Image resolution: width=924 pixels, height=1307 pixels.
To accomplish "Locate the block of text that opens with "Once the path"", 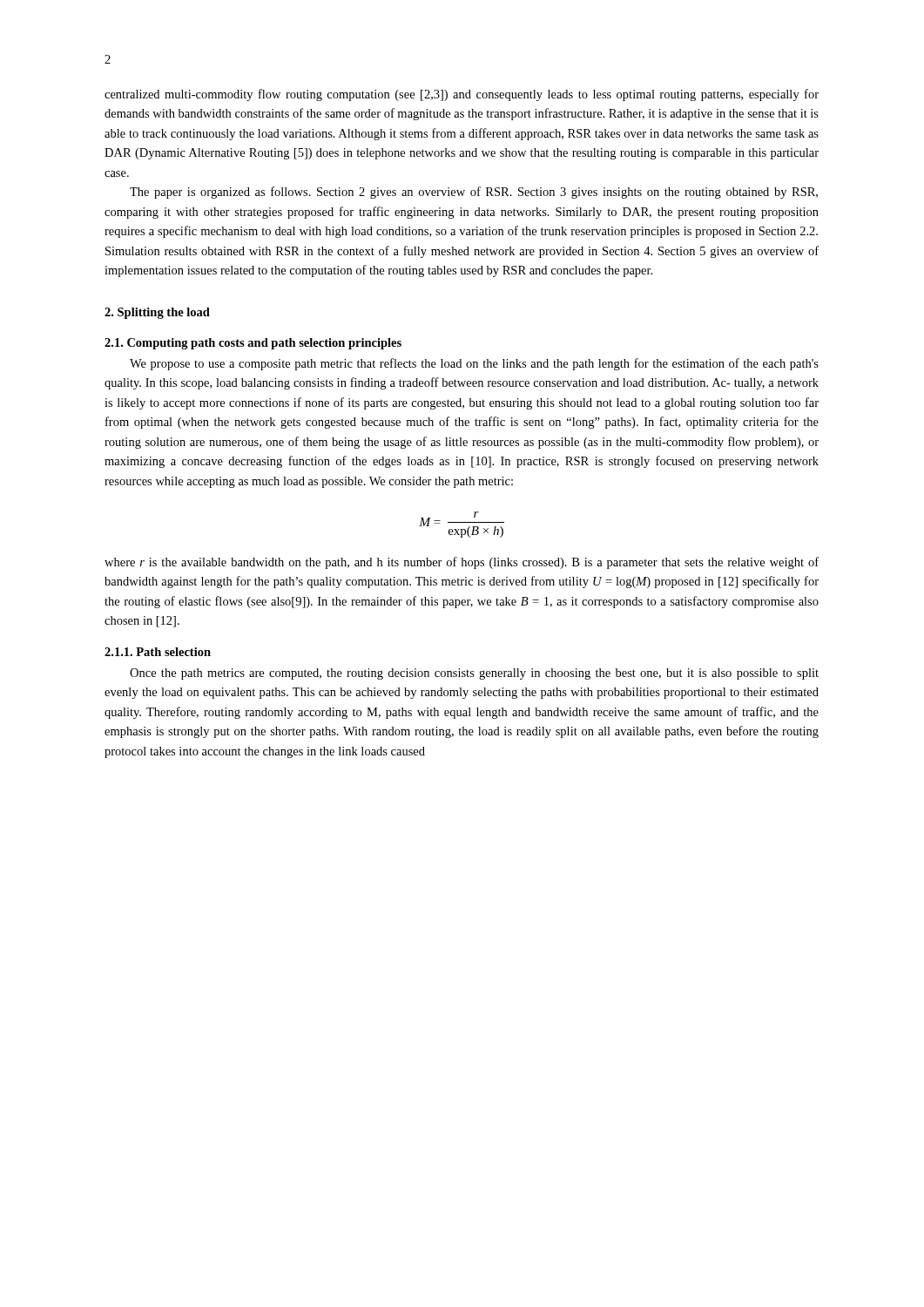I will (x=462, y=712).
